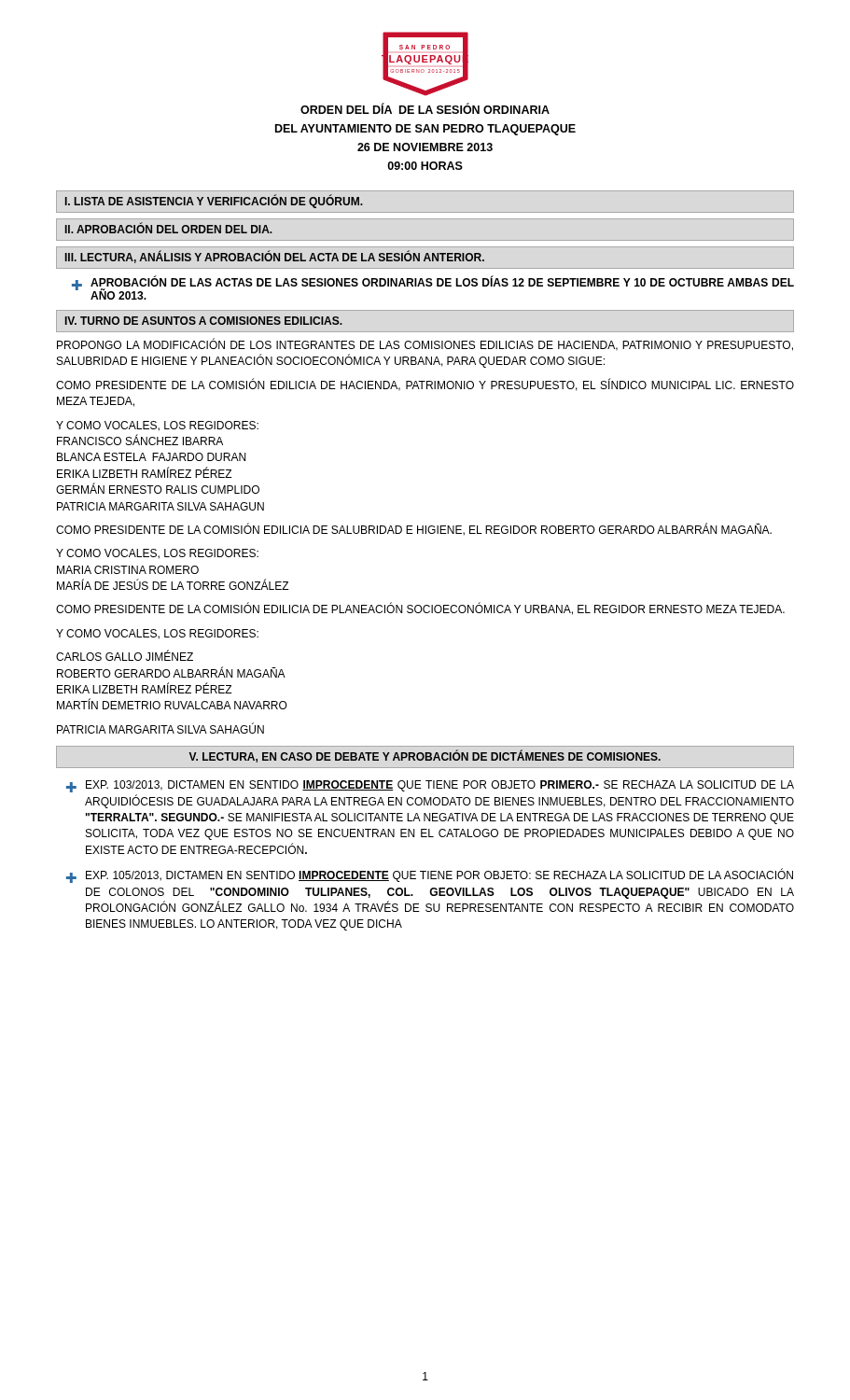
Task: Click the title
Action: click(x=425, y=138)
